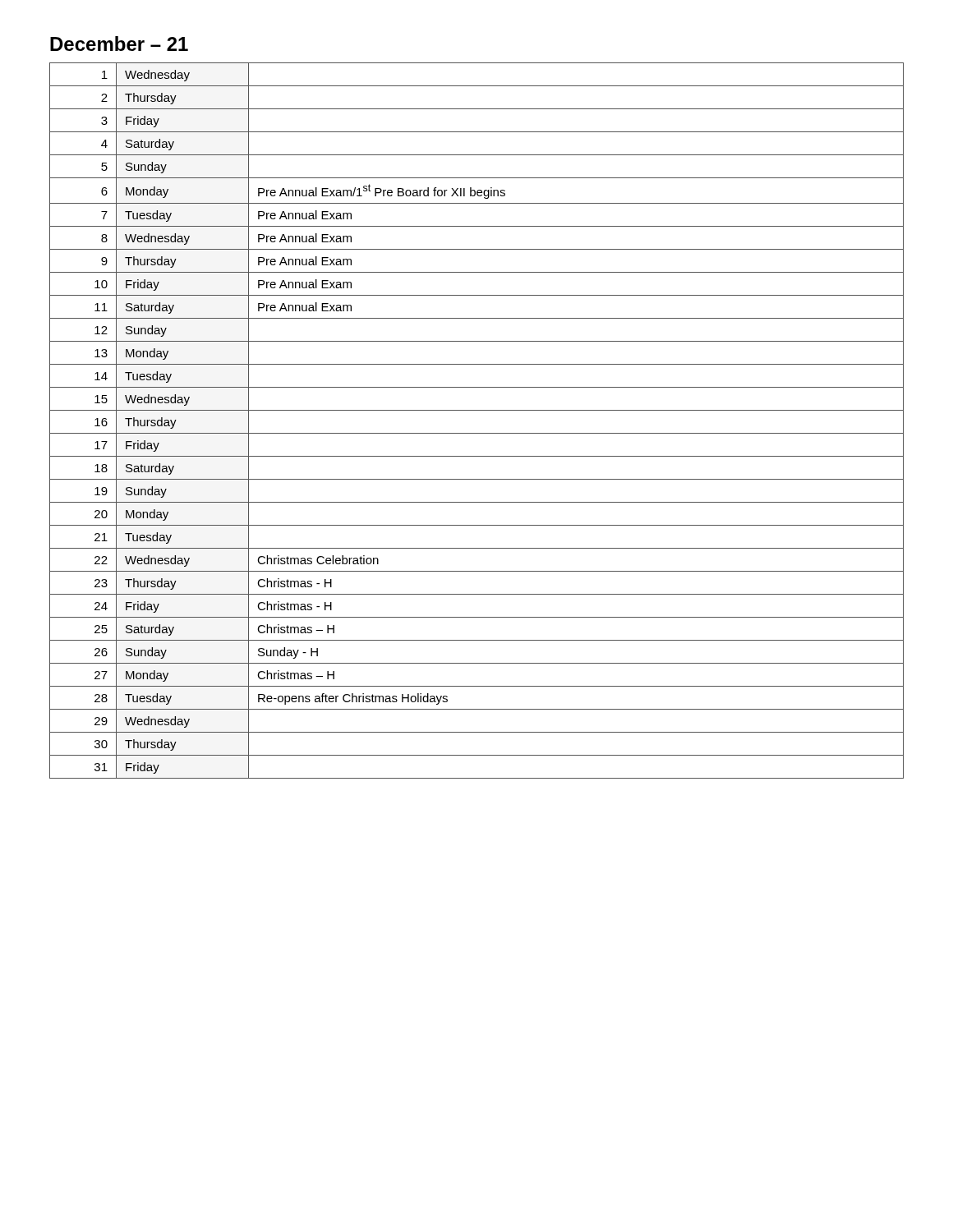
Task: Find "December – 21" on this page
Action: click(119, 44)
